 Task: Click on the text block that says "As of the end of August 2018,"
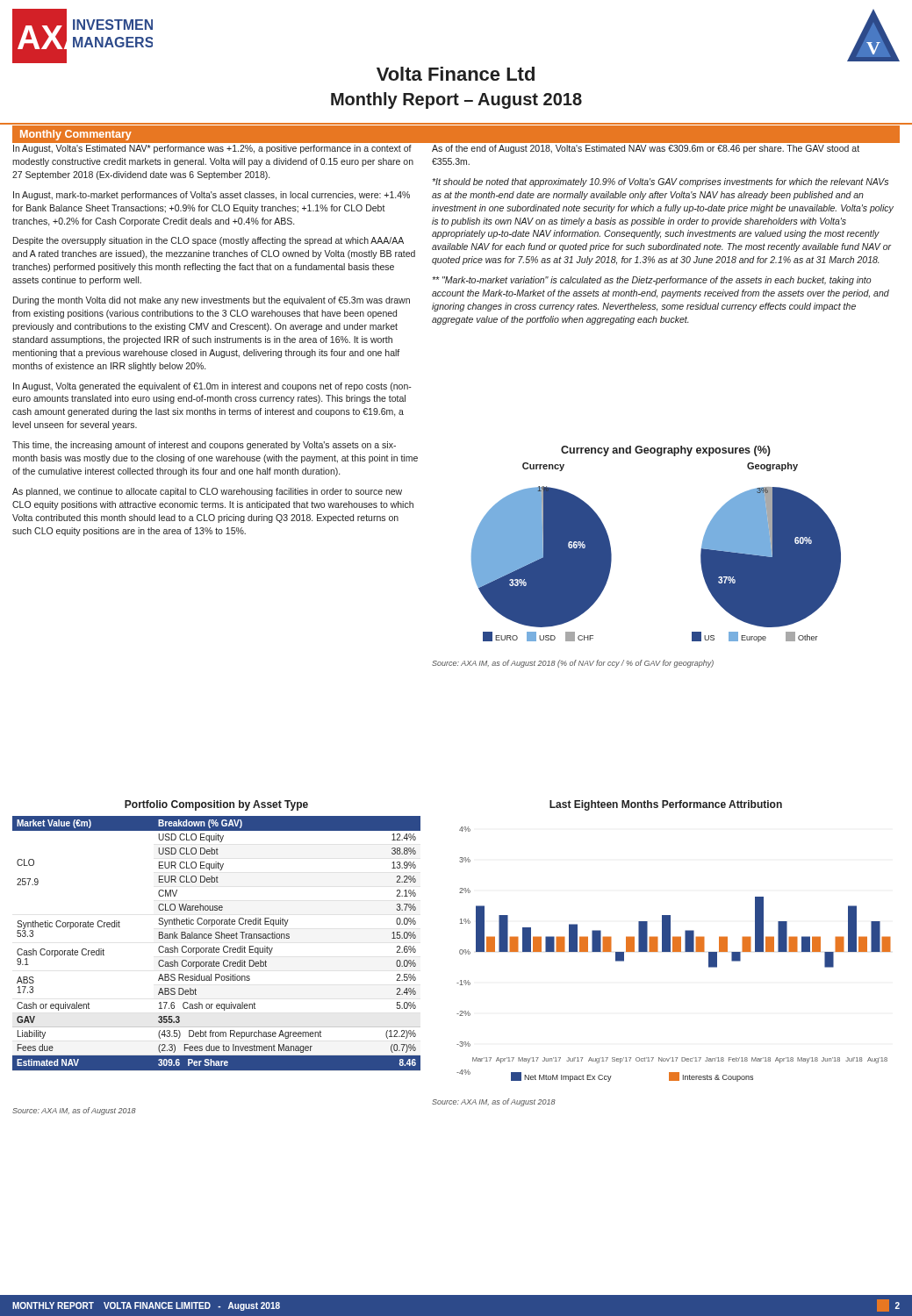[x=646, y=155]
